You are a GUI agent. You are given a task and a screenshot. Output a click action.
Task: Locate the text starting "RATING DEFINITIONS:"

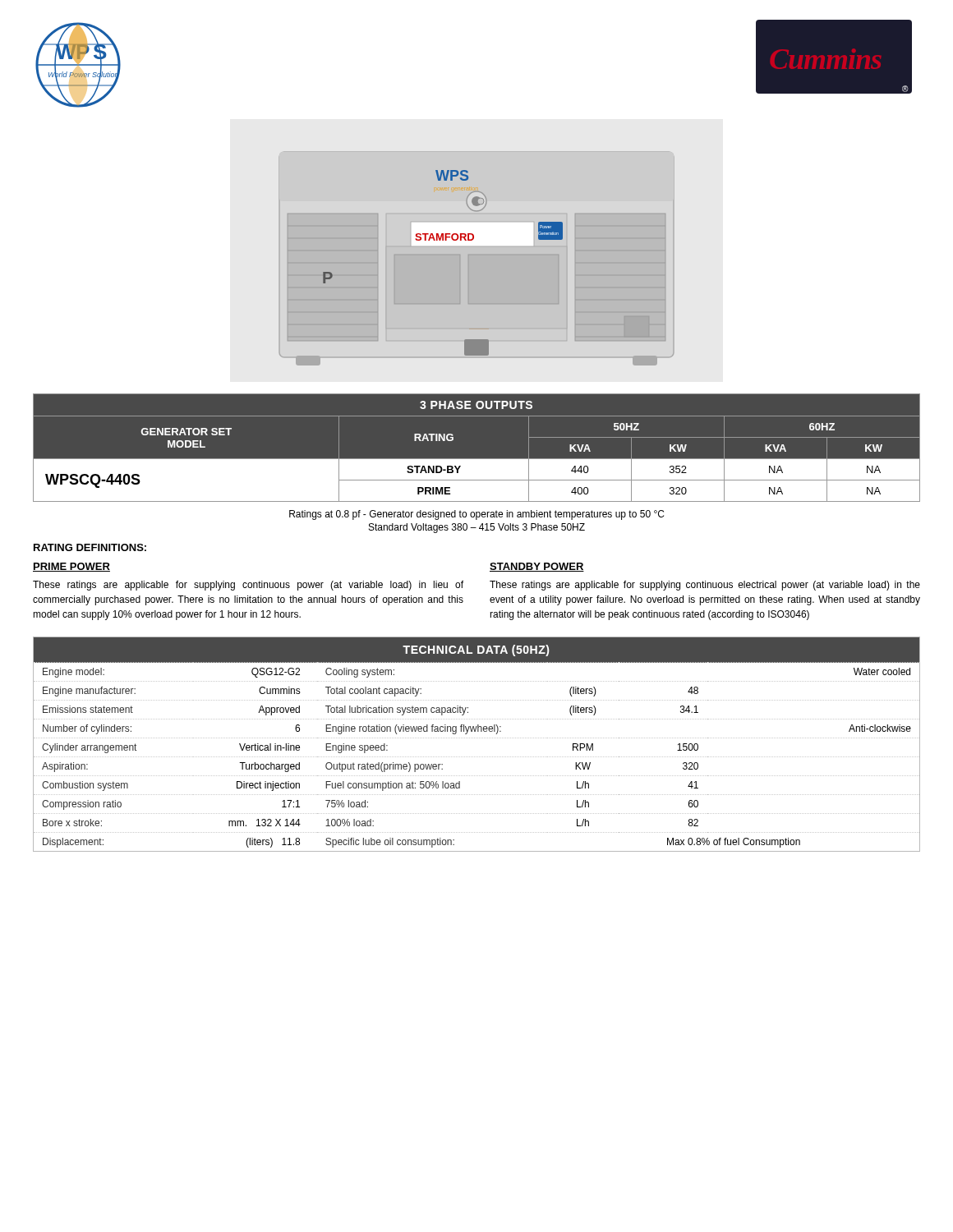coord(90,547)
